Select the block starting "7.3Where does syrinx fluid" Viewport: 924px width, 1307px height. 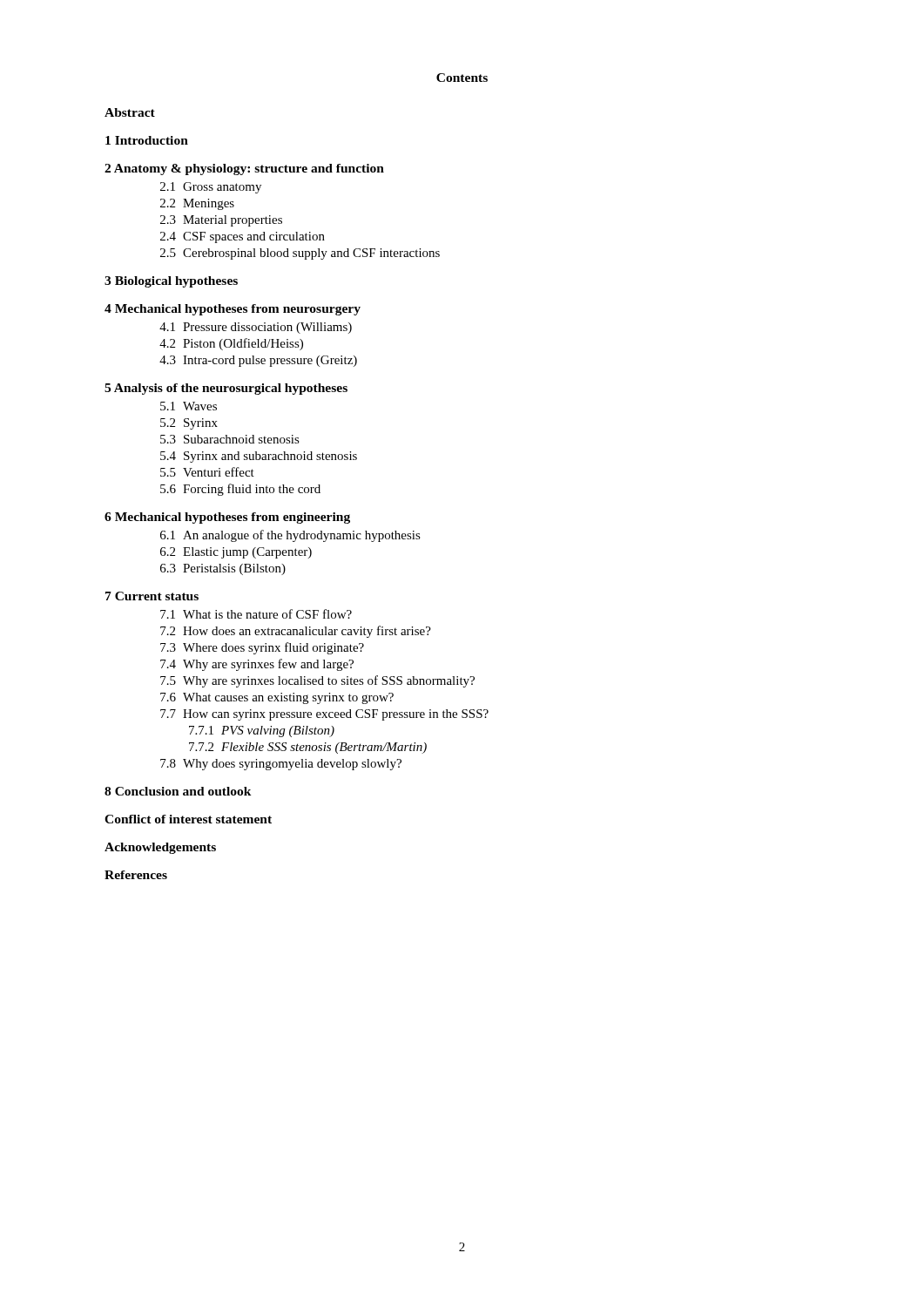(247, 648)
